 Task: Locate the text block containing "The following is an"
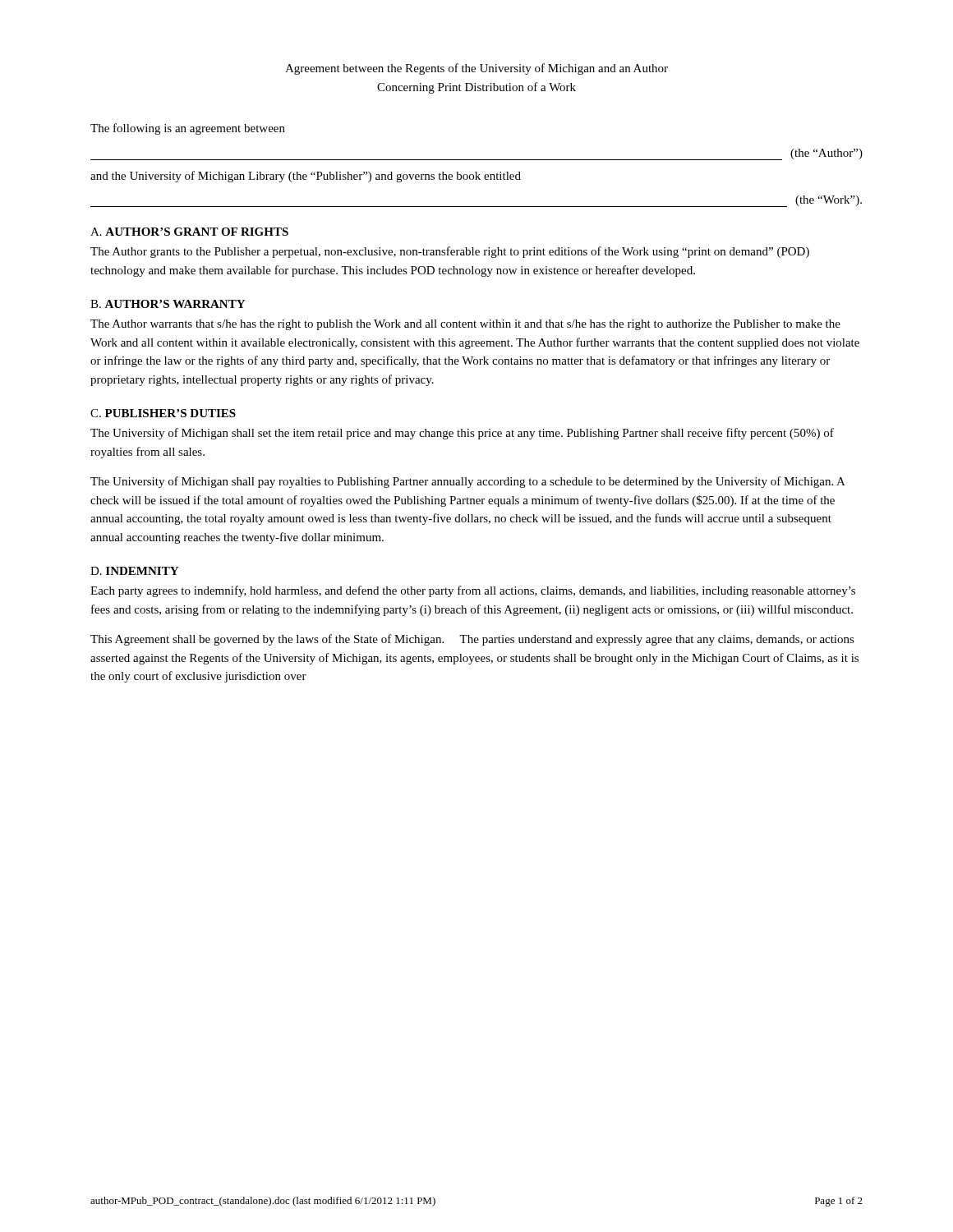point(188,128)
